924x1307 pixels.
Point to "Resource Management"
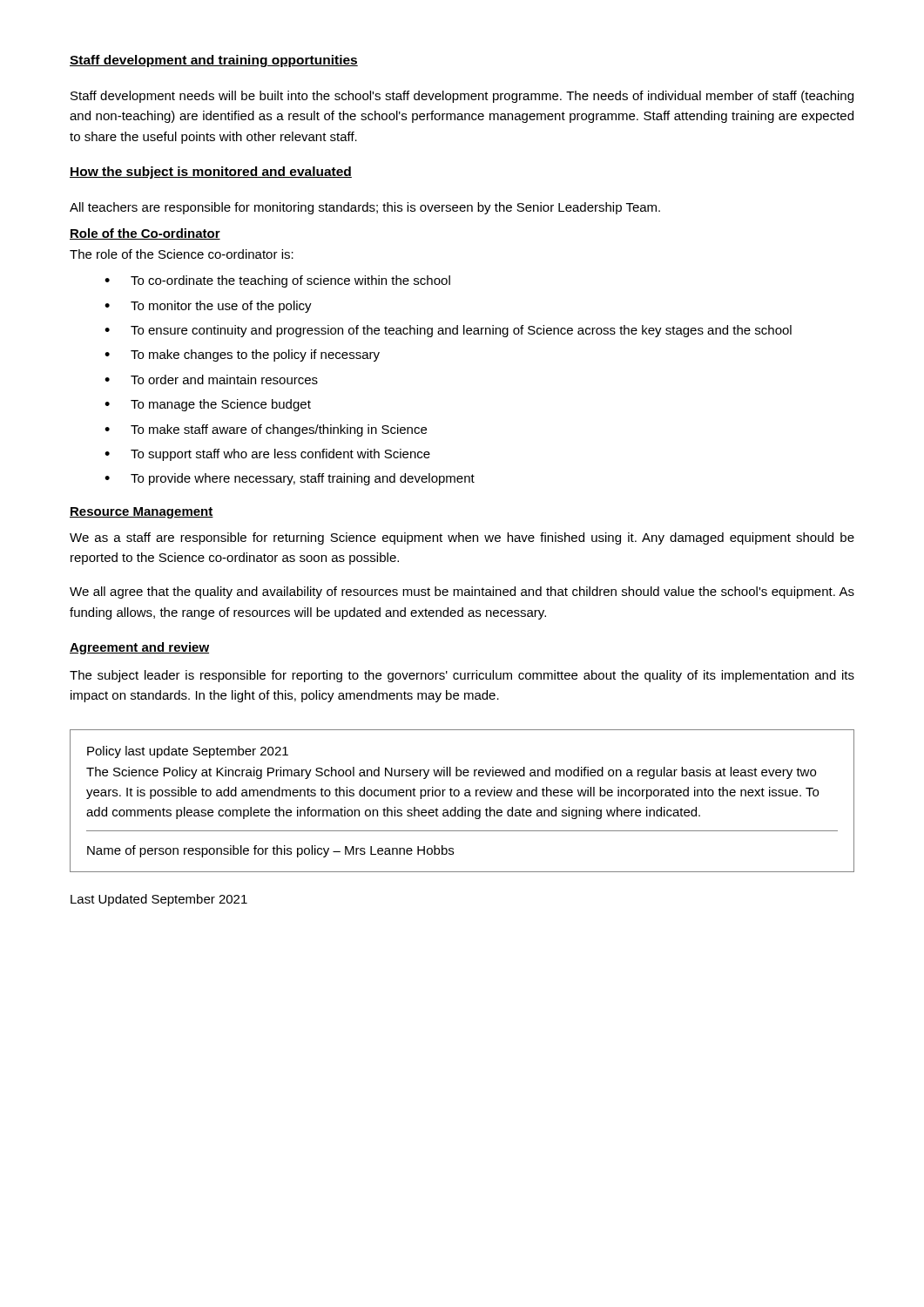click(141, 511)
